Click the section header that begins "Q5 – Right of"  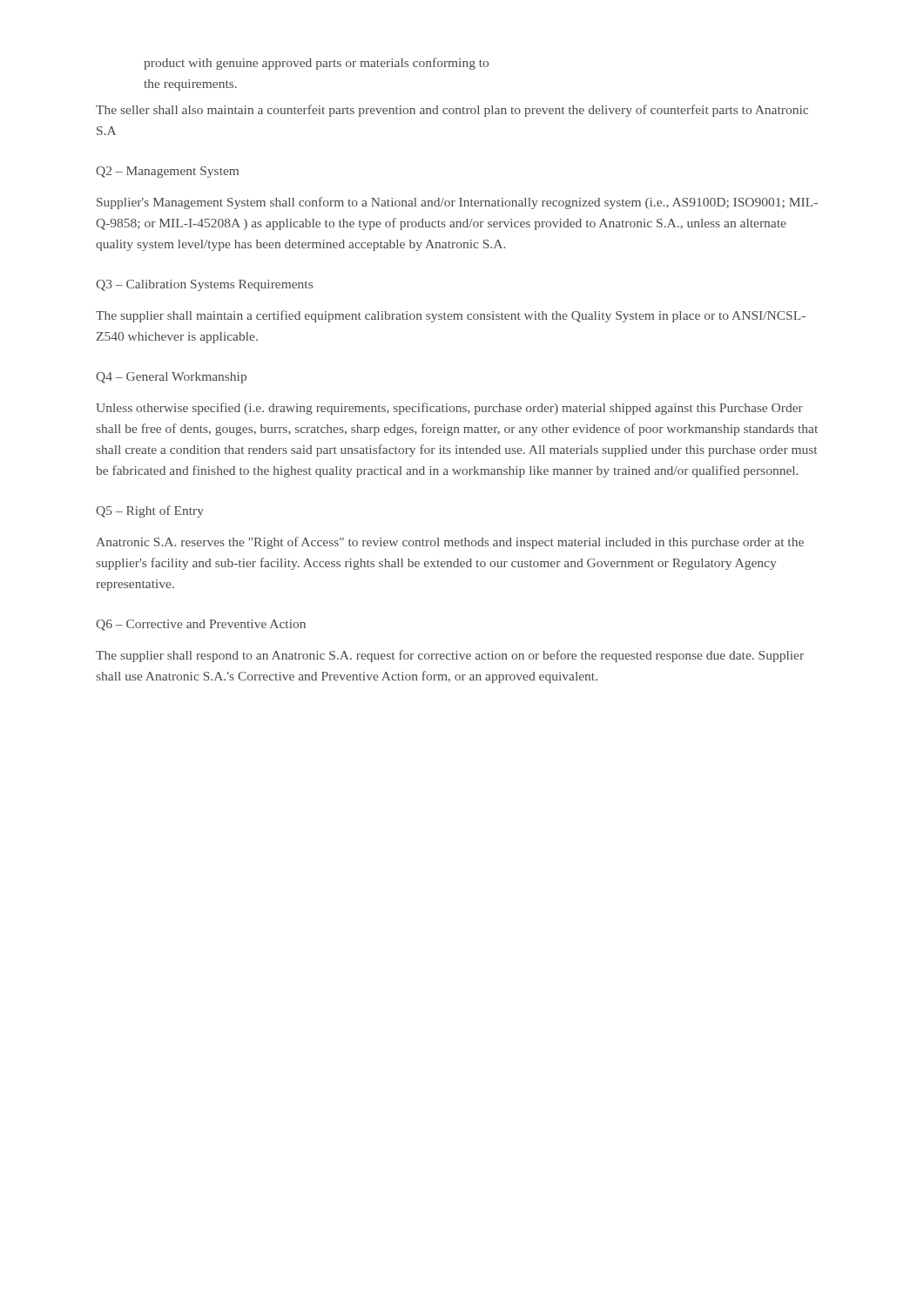click(x=150, y=510)
